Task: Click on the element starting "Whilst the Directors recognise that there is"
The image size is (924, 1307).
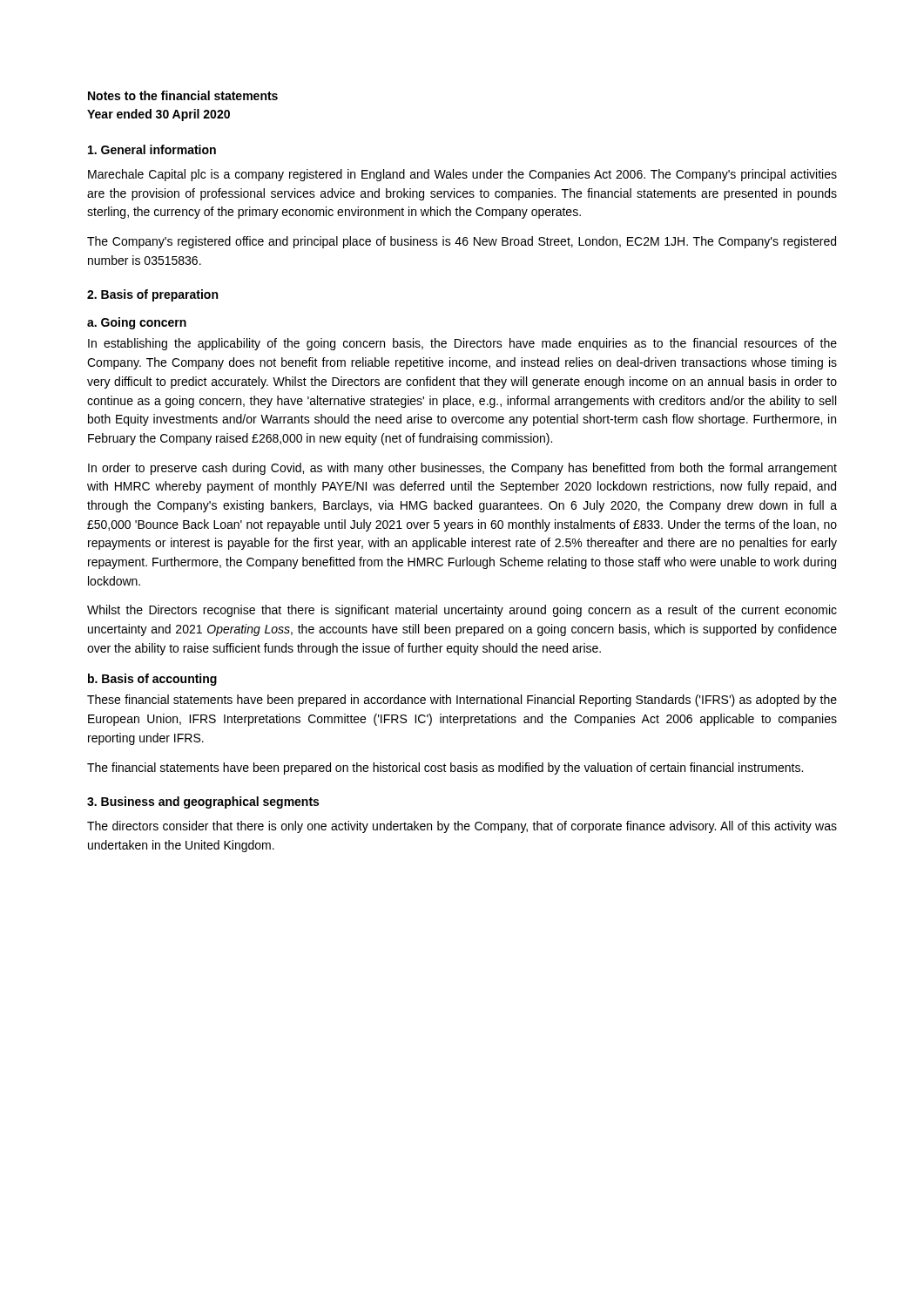Action: (x=462, y=629)
